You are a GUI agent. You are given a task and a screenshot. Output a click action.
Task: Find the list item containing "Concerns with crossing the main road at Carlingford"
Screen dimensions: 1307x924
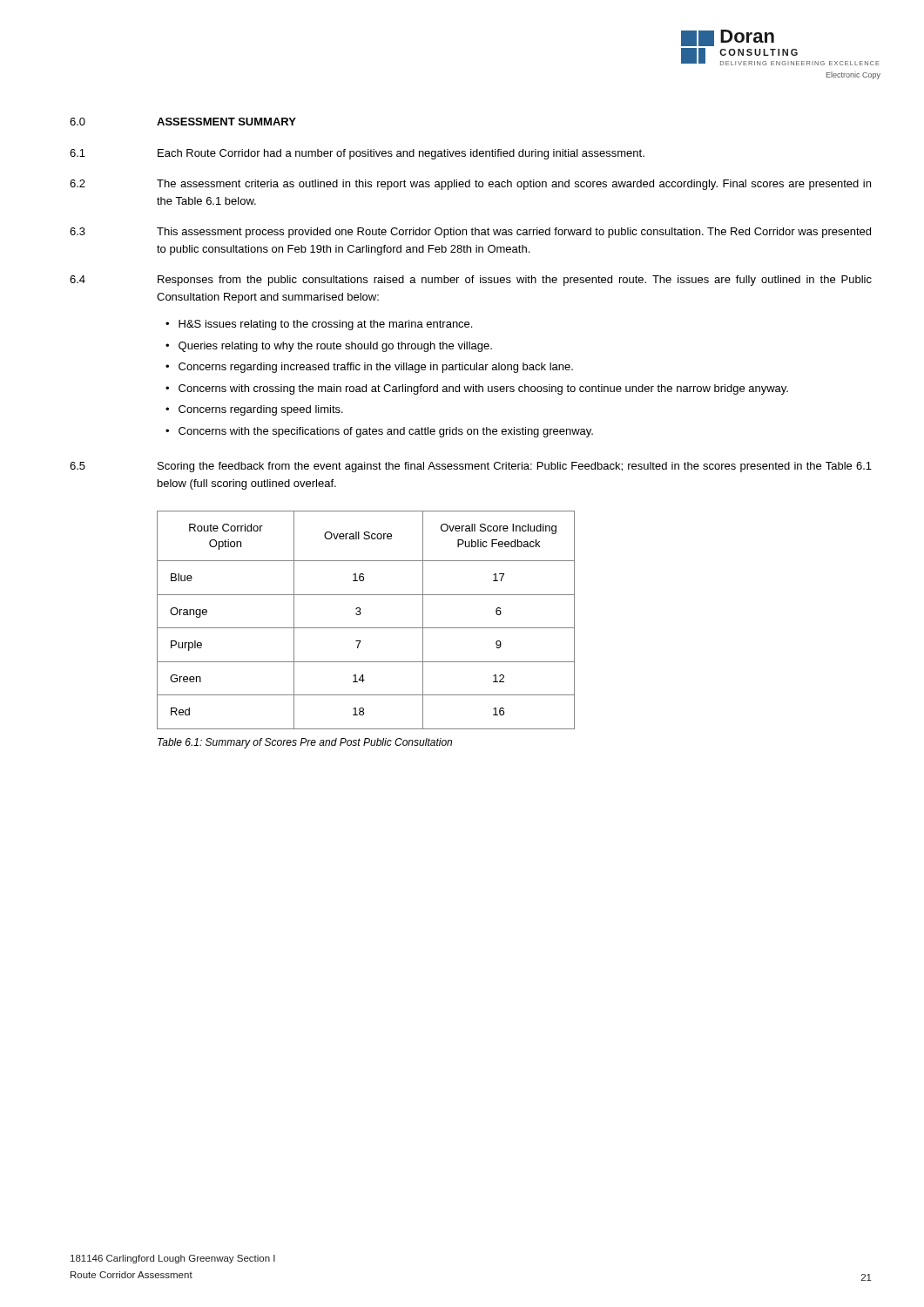(x=484, y=388)
